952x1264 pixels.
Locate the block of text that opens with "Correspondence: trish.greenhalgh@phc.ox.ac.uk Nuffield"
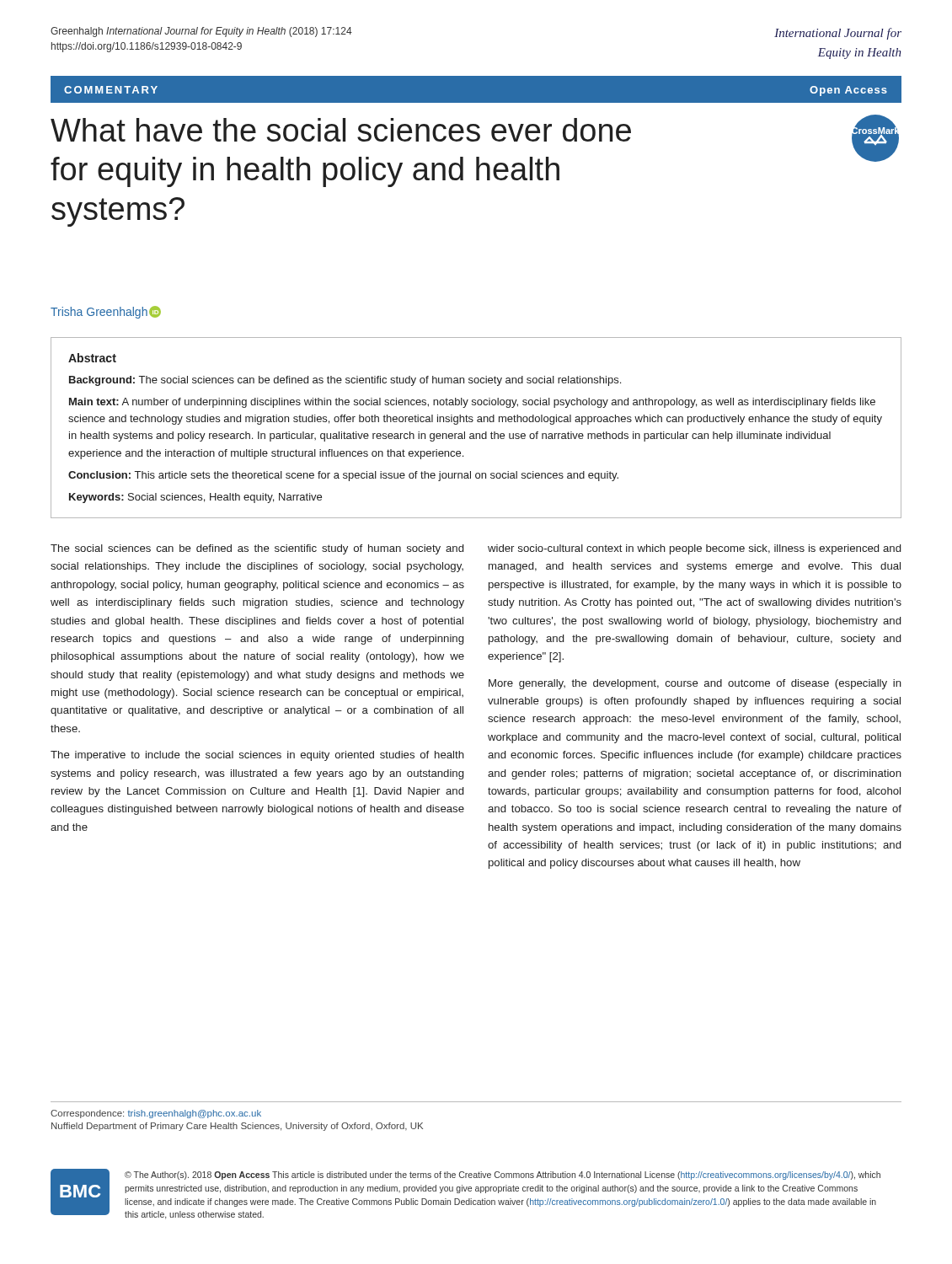(x=156, y=1114)
